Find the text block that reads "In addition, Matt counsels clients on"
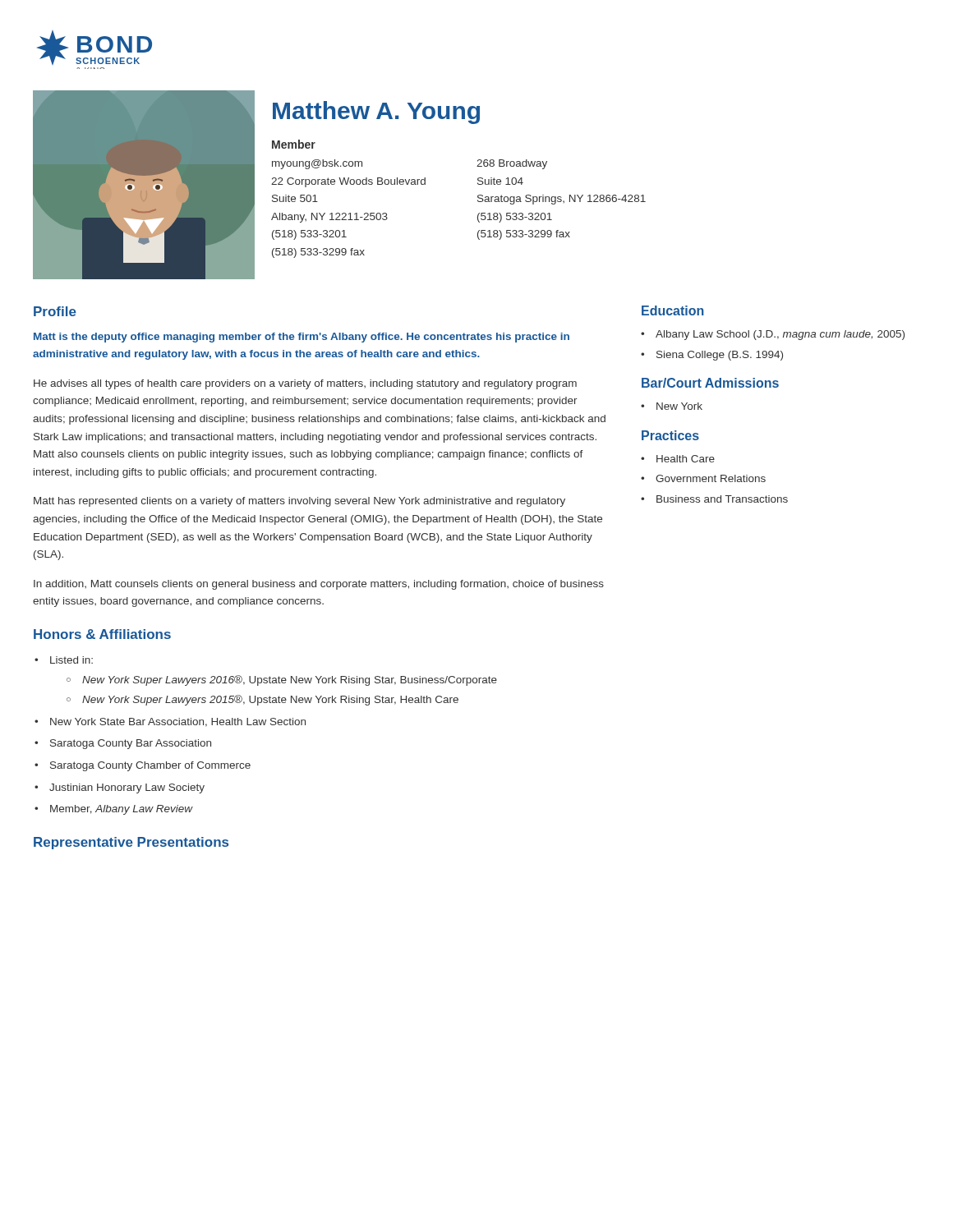 click(x=318, y=592)
